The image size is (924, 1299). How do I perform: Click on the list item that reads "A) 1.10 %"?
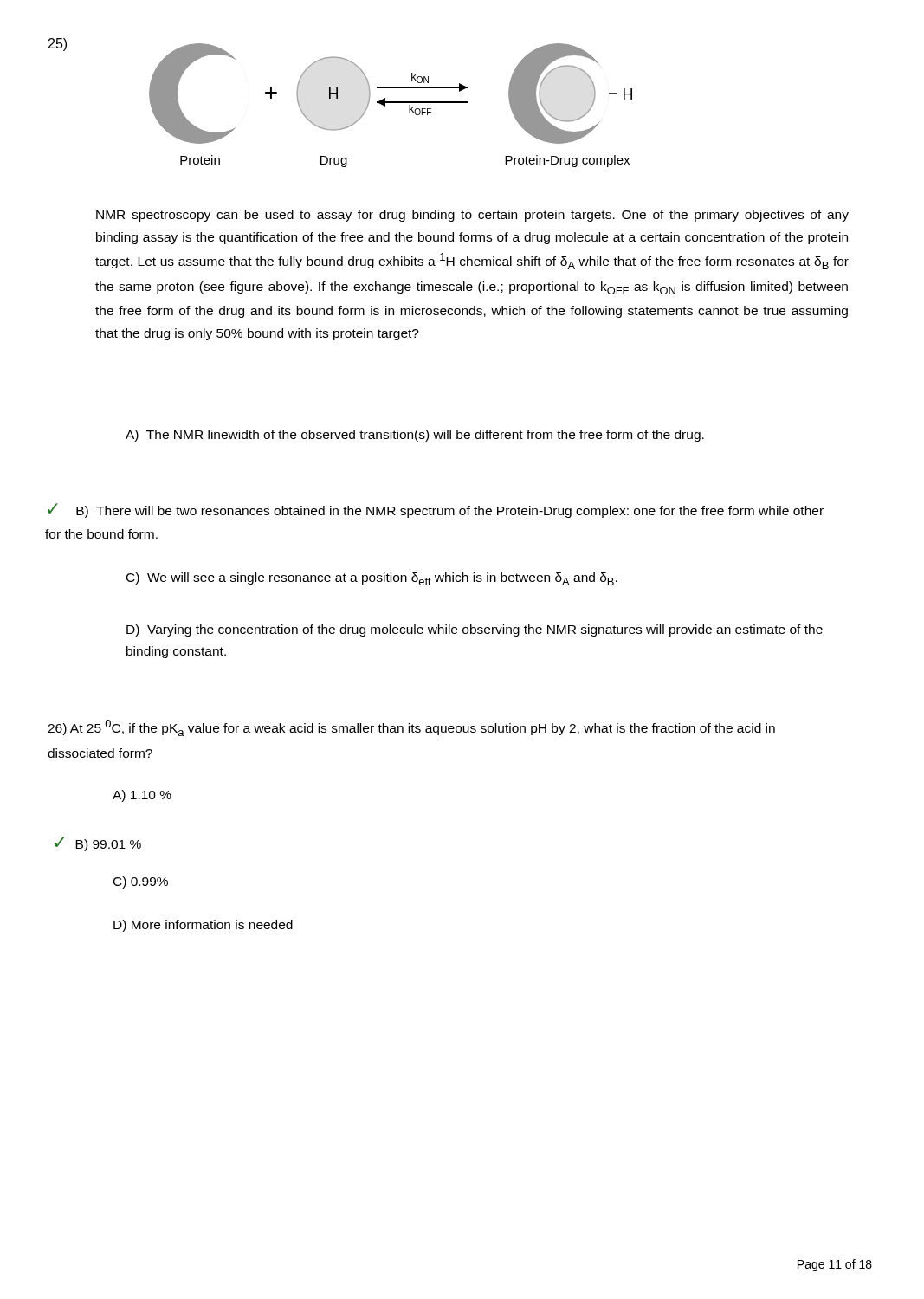tap(142, 795)
